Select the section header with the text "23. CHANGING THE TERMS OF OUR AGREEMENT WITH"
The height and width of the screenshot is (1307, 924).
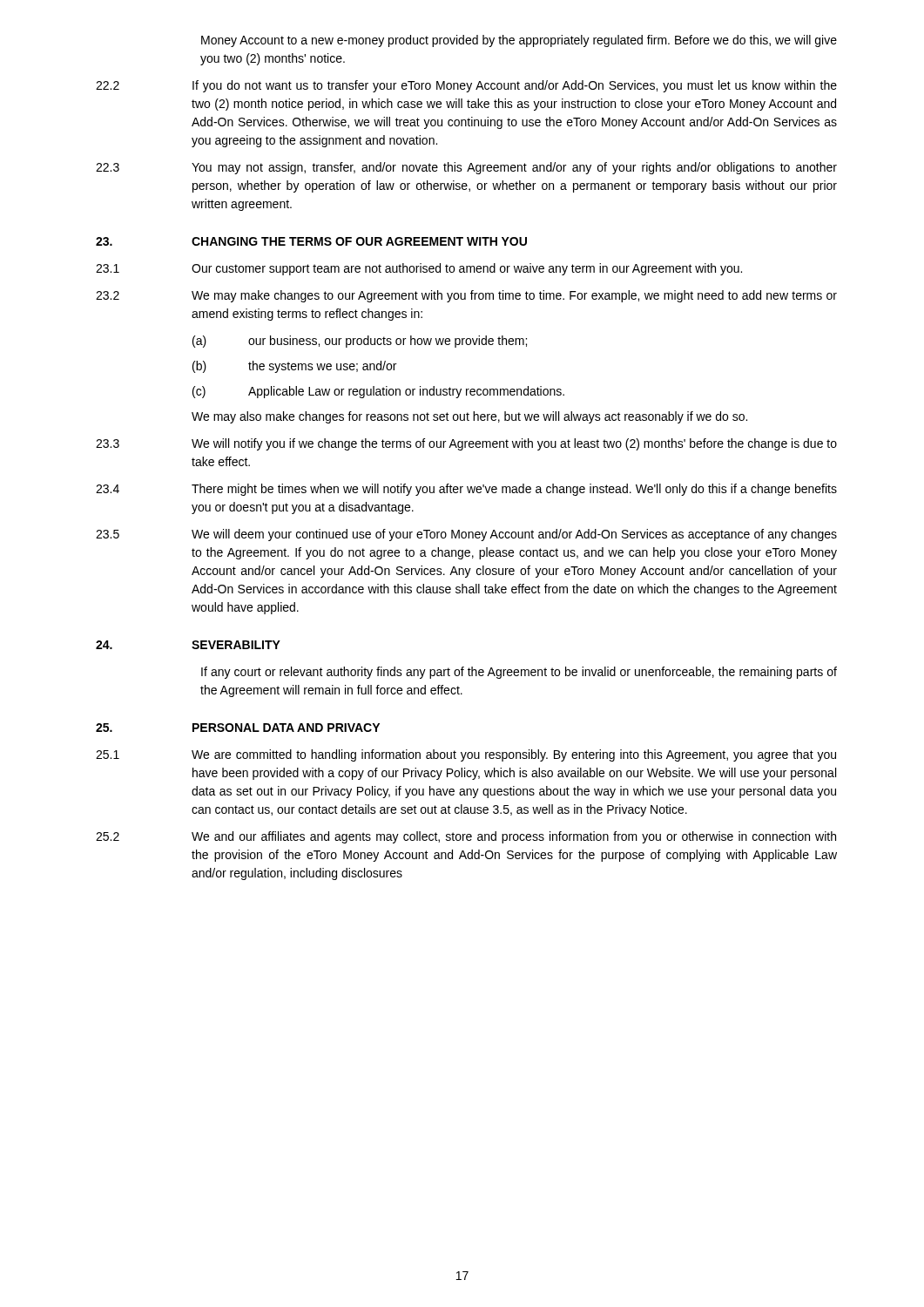tap(466, 242)
